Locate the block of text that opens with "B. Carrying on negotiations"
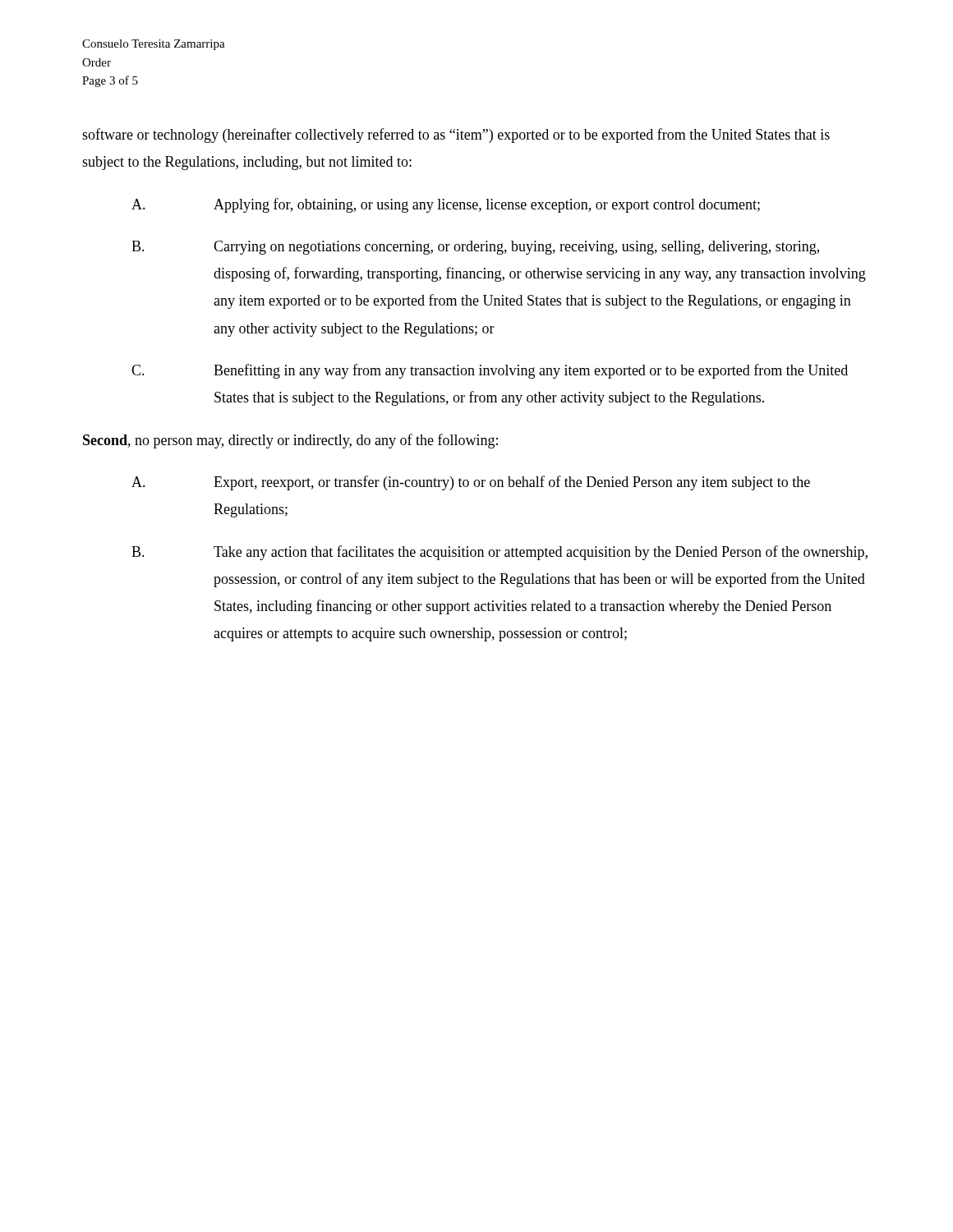This screenshot has width=953, height=1232. click(476, 288)
